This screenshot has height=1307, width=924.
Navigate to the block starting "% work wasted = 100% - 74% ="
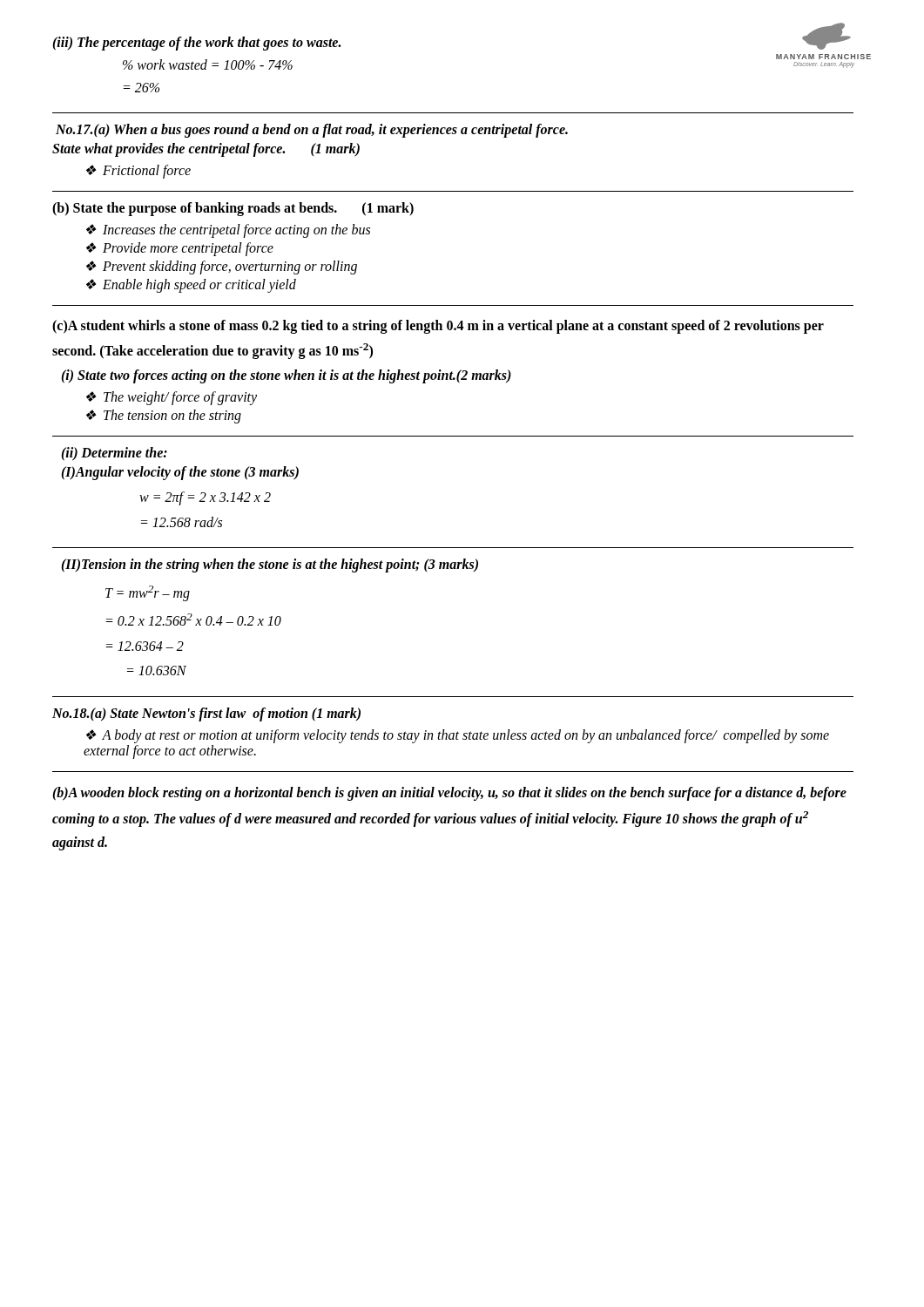point(208,76)
